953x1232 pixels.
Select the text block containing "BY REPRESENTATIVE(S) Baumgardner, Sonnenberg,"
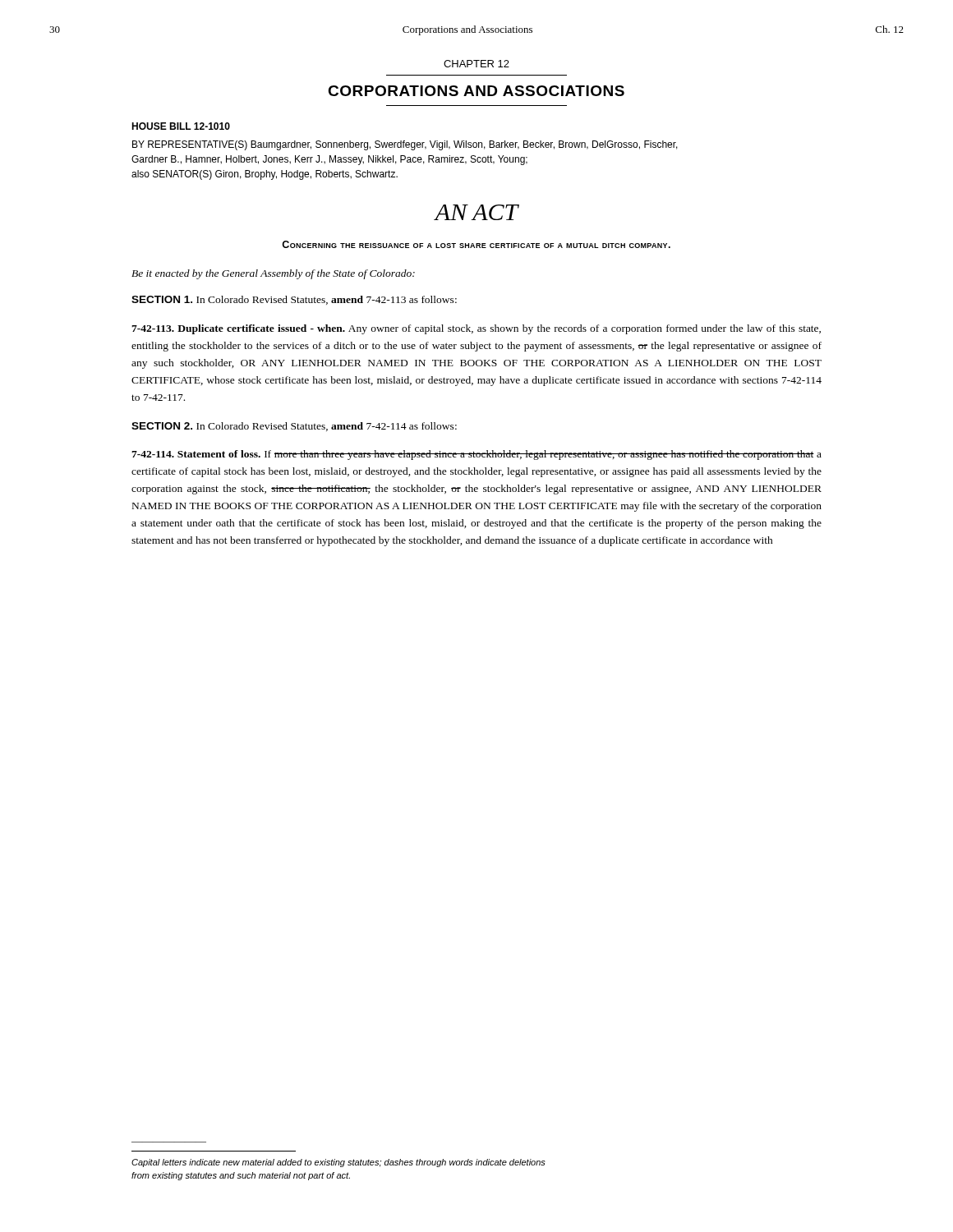(x=405, y=159)
